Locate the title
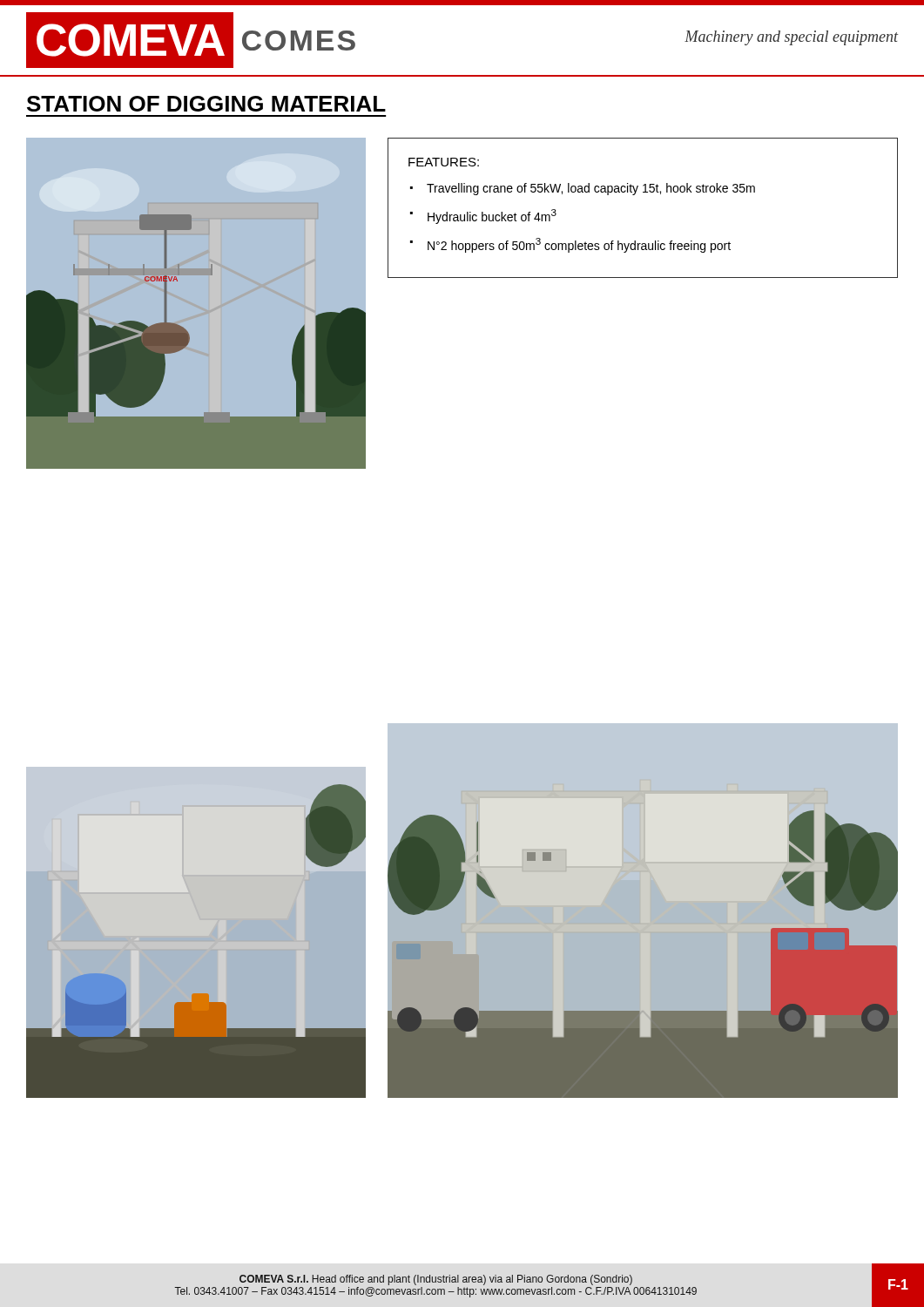924x1307 pixels. (206, 104)
